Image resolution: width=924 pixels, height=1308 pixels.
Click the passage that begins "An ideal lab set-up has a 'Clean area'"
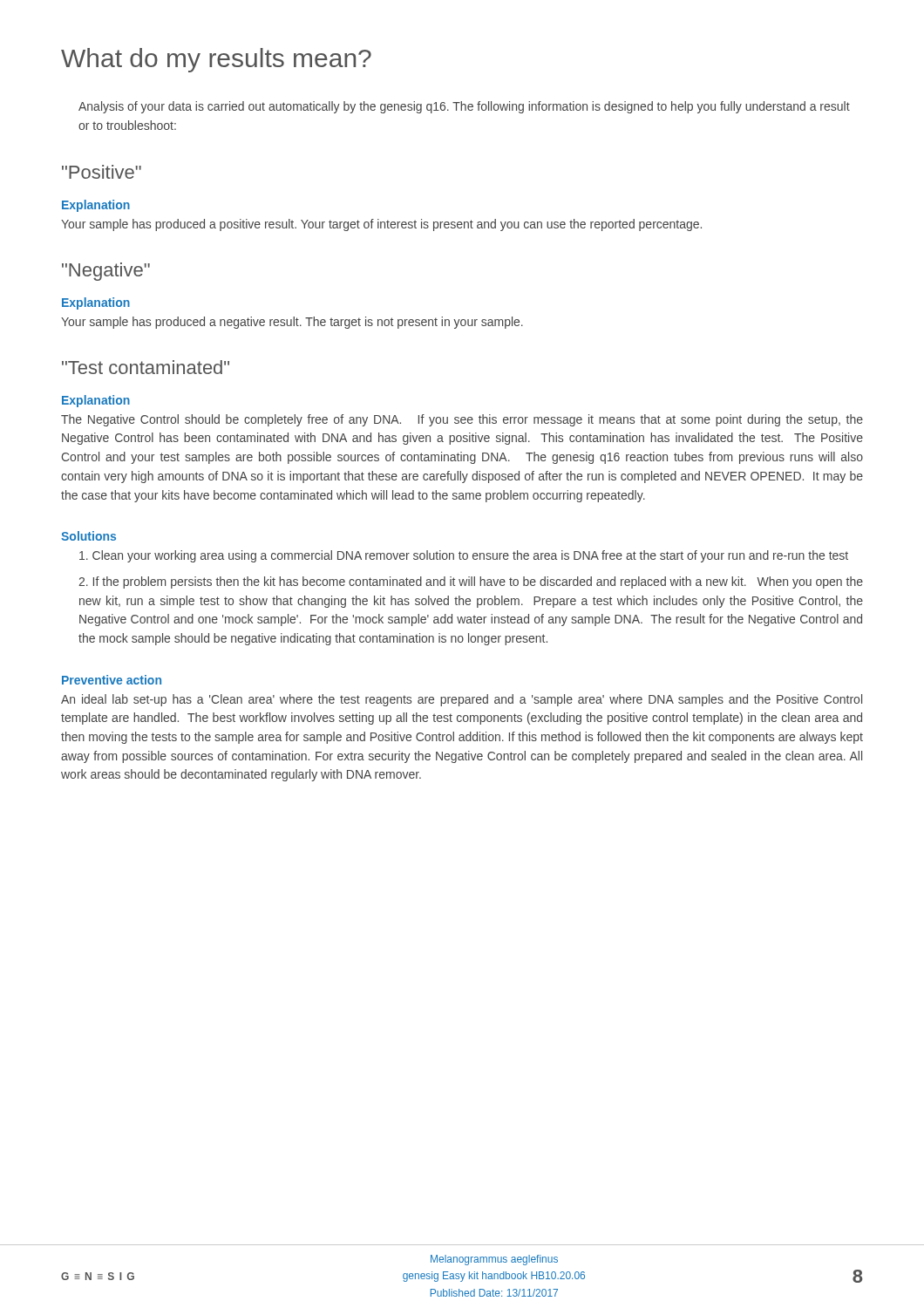click(x=462, y=738)
